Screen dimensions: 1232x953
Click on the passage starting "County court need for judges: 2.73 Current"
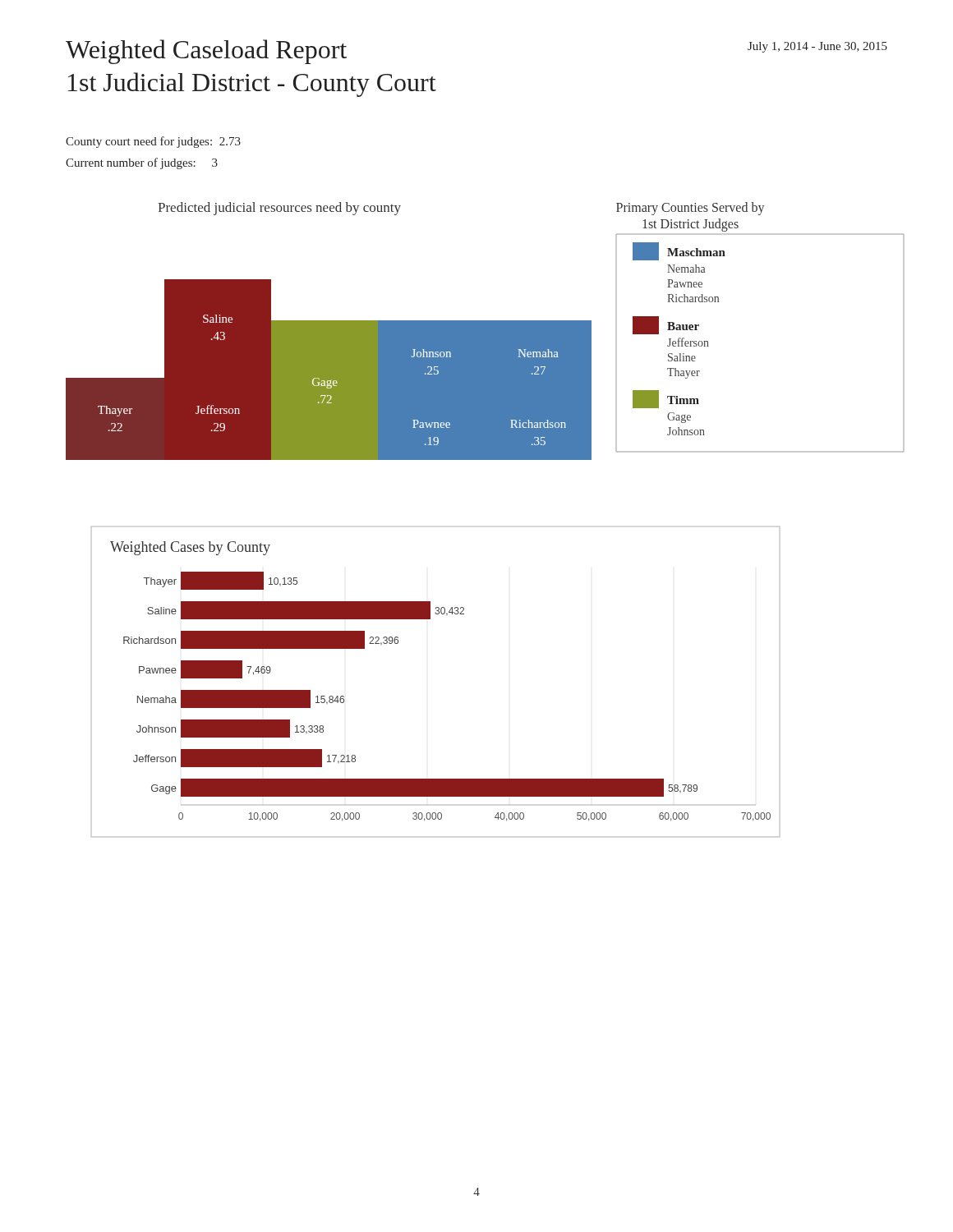tap(153, 152)
